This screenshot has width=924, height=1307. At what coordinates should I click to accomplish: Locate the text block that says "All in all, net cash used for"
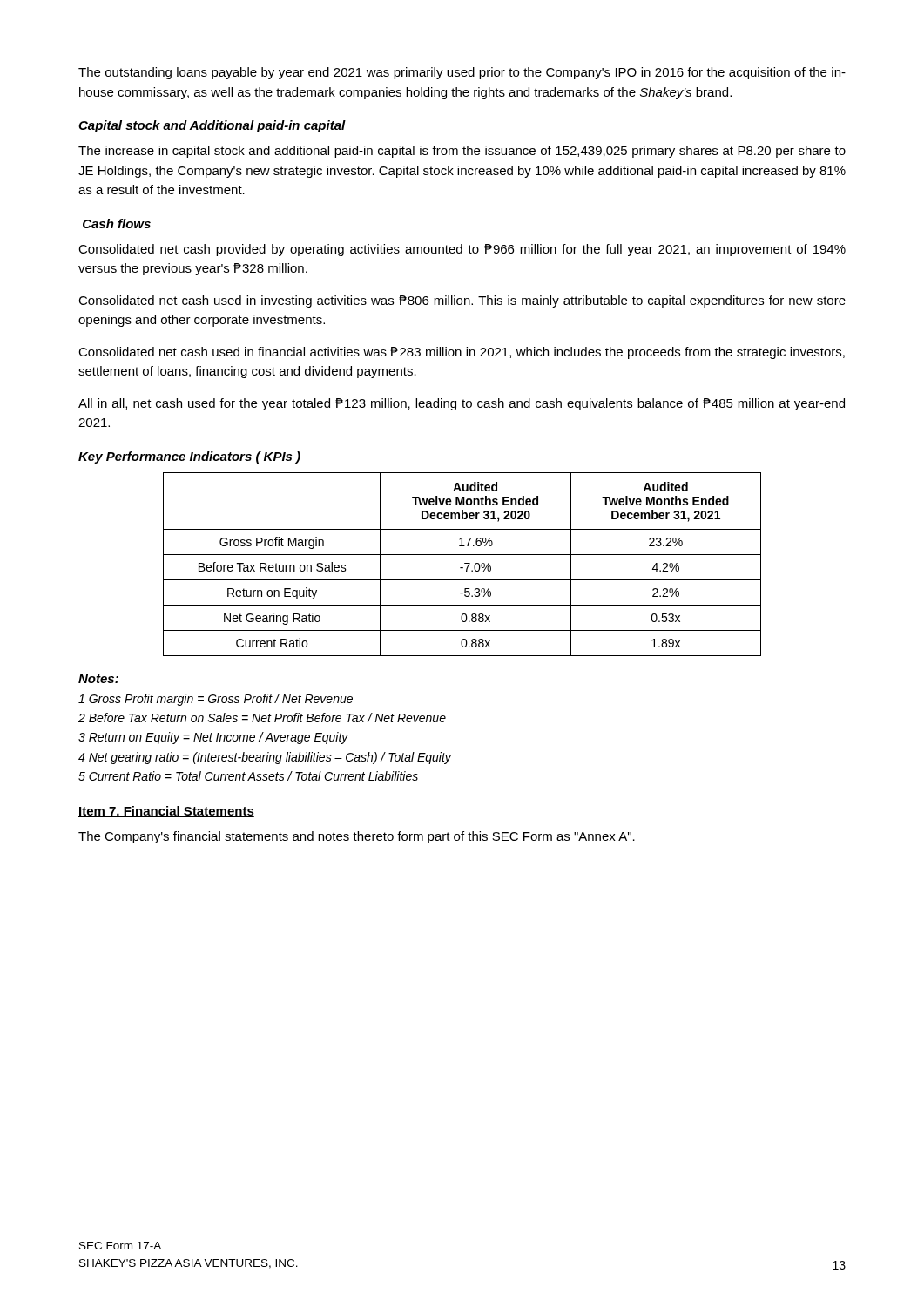(462, 413)
